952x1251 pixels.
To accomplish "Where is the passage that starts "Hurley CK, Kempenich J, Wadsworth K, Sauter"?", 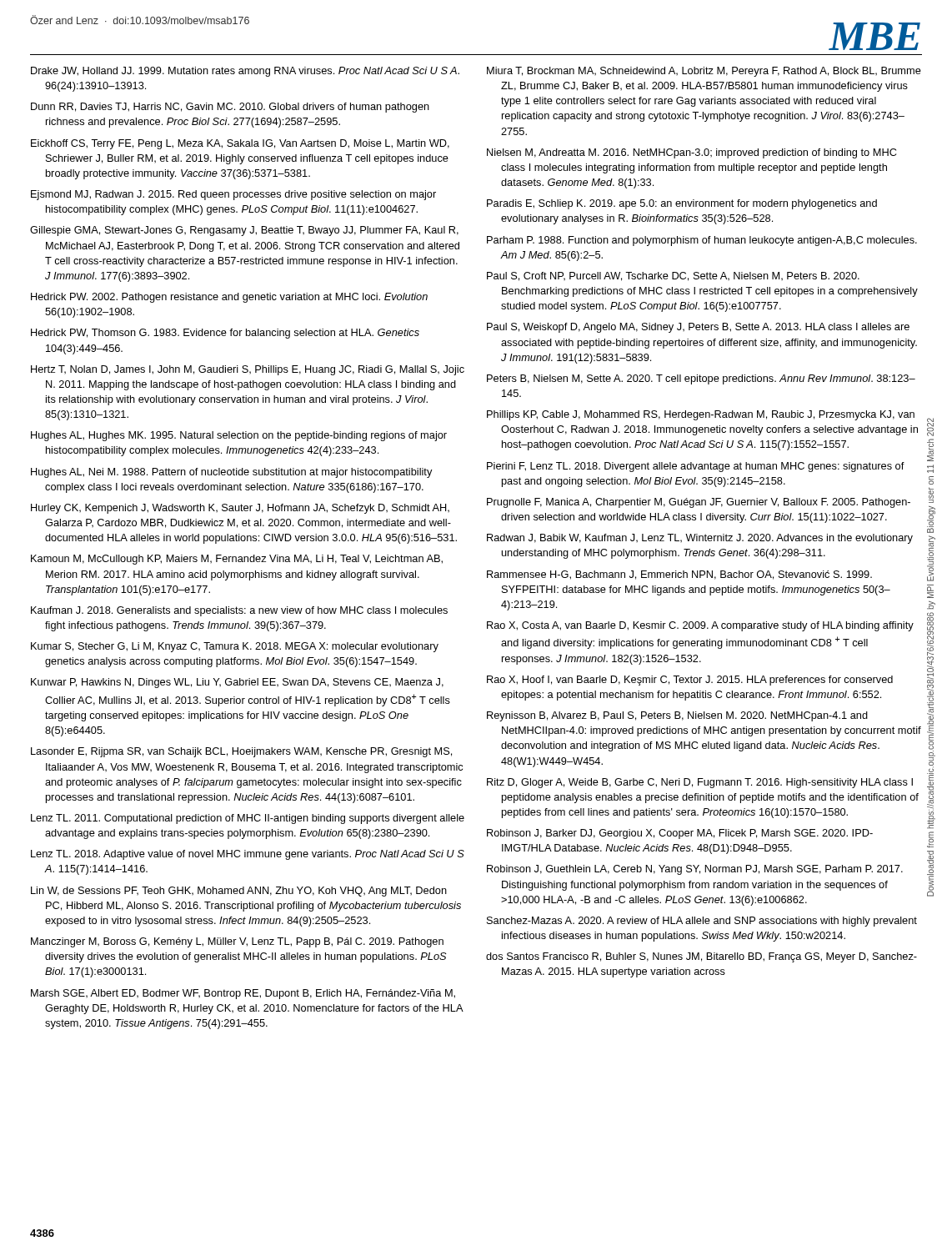I will tap(244, 523).
